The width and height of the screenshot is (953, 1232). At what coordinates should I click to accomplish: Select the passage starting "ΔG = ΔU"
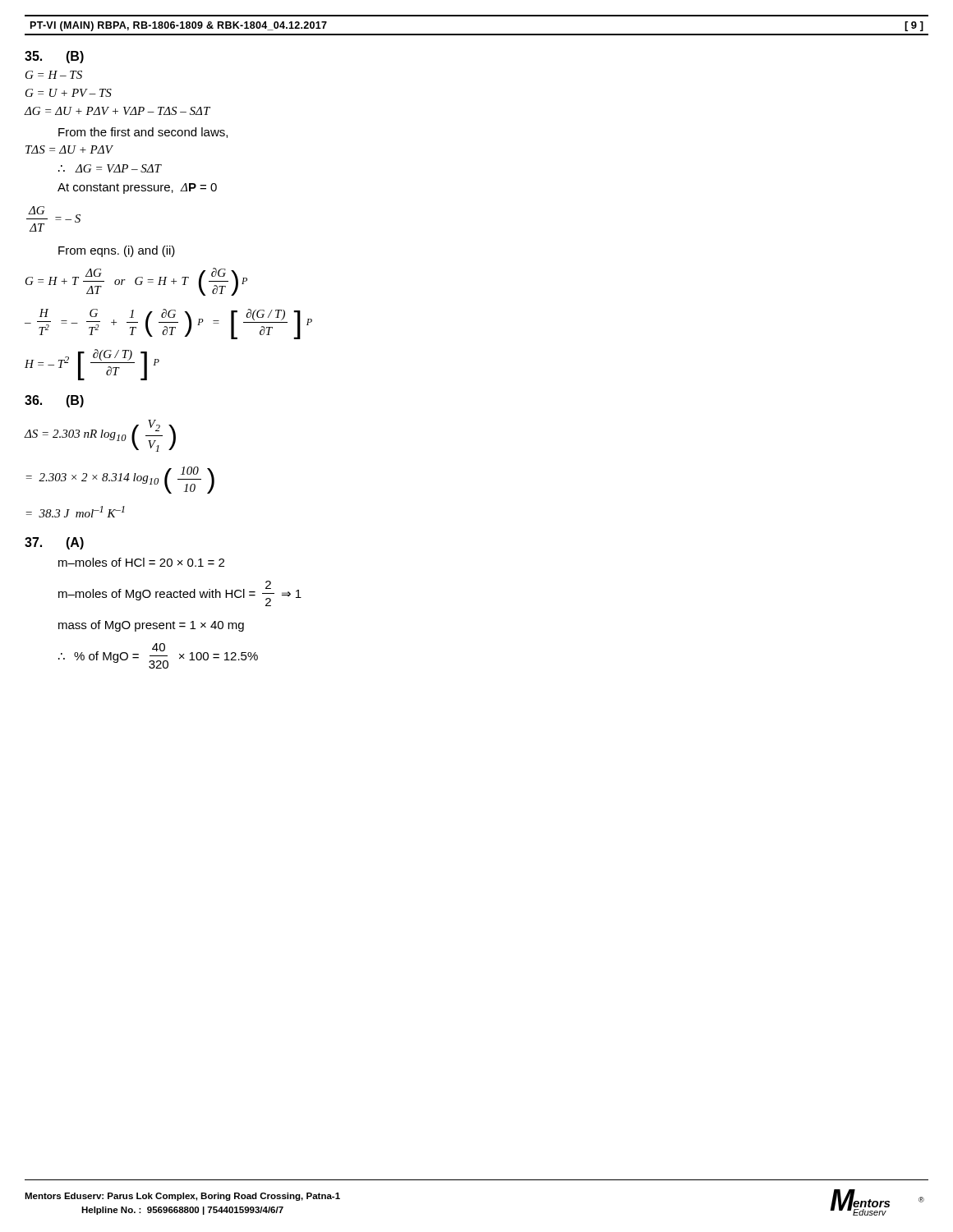[x=117, y=111]
